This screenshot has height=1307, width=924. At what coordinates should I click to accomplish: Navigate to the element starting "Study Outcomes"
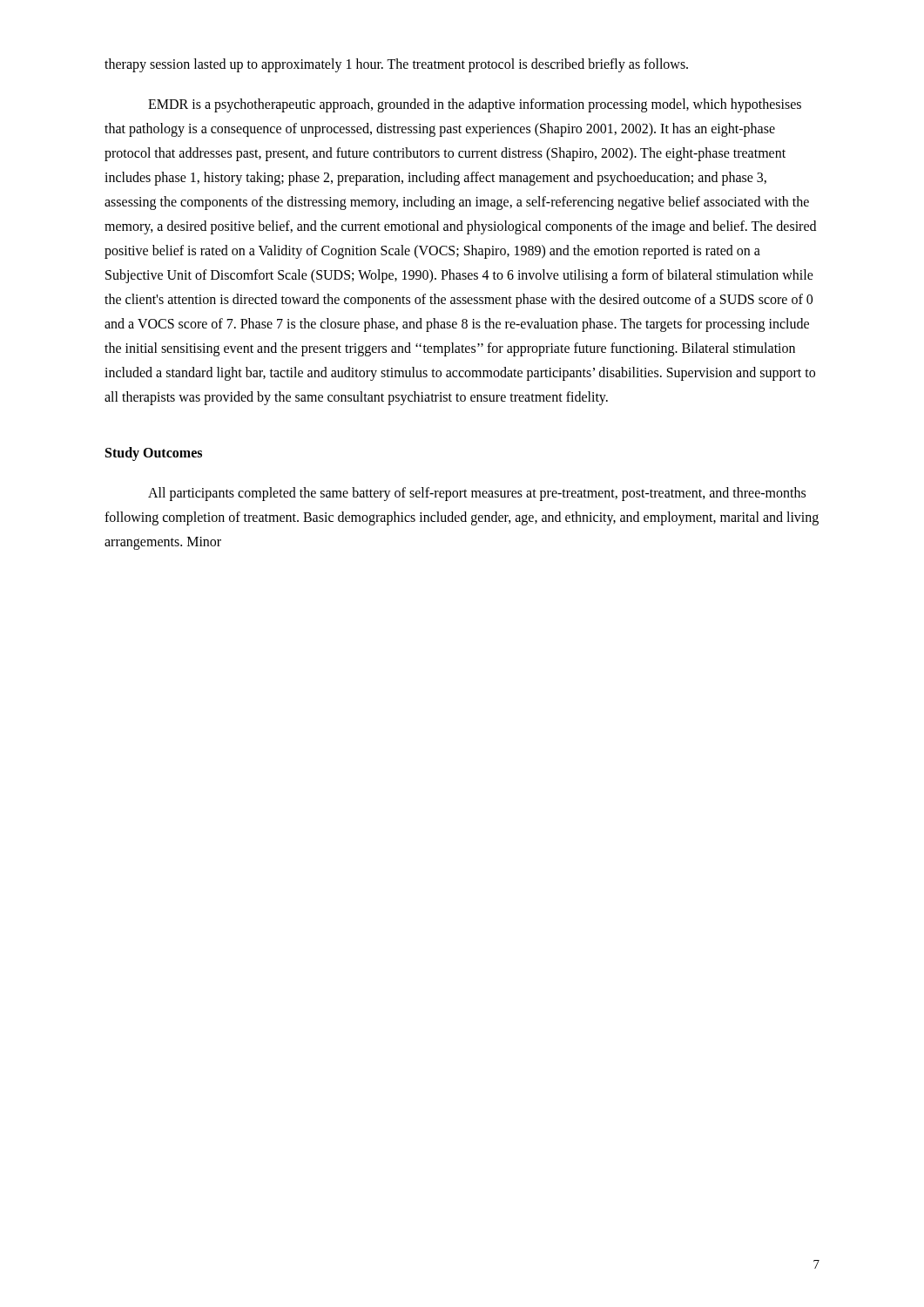[x=154, y=454]
